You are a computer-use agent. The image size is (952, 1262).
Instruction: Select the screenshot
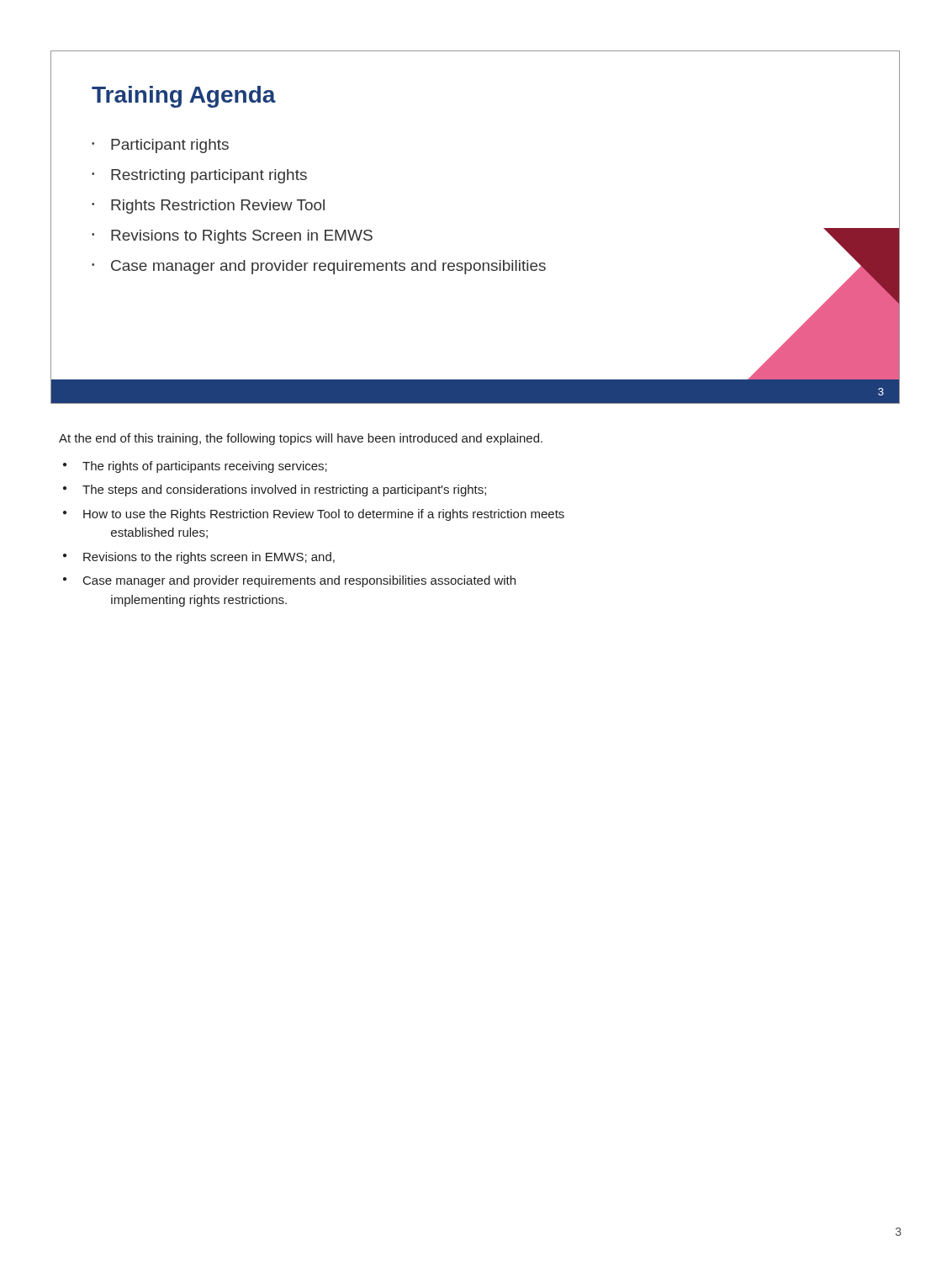coord(475,227)
